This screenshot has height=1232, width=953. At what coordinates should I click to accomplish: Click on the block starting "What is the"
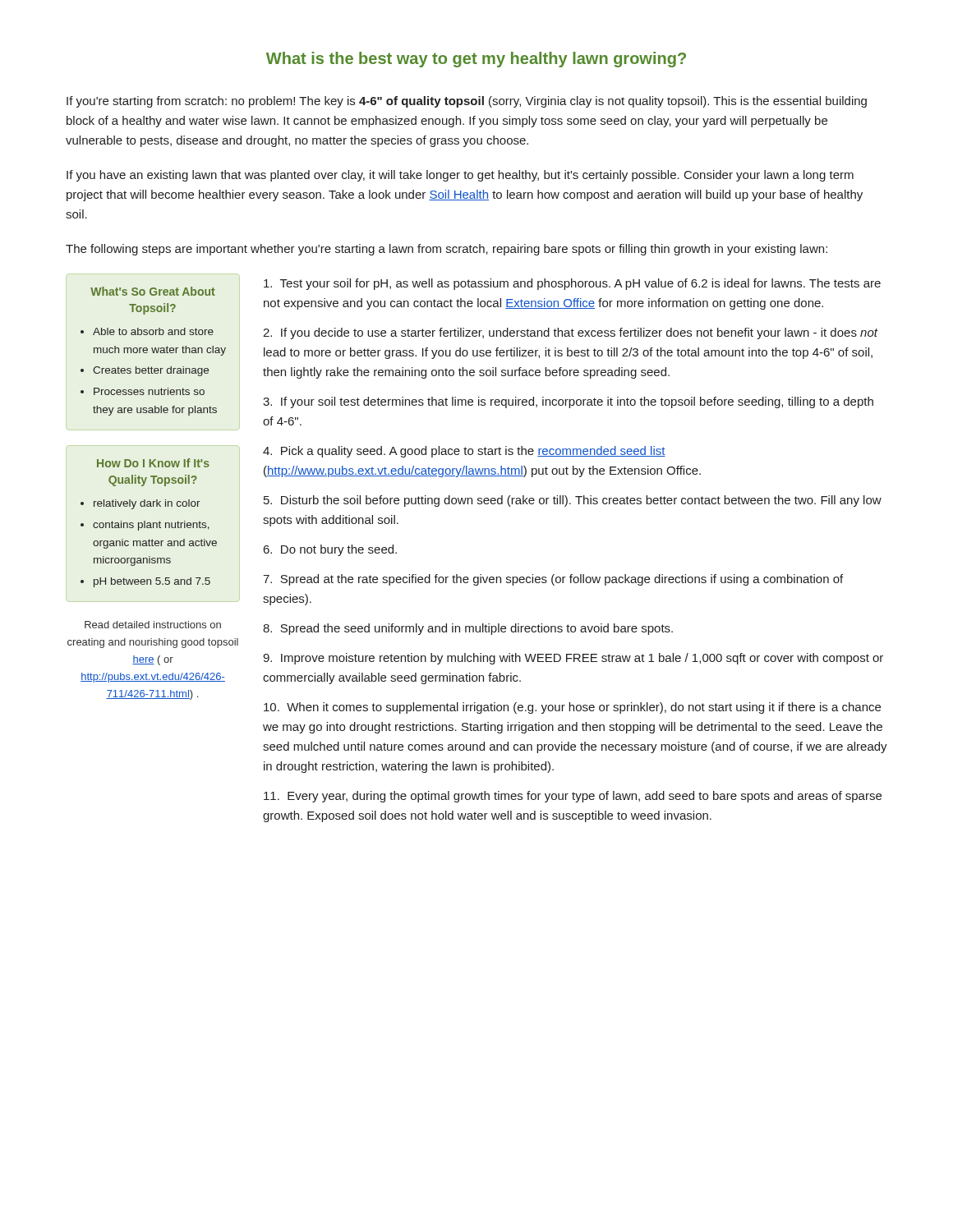click(x=476, y=58)
